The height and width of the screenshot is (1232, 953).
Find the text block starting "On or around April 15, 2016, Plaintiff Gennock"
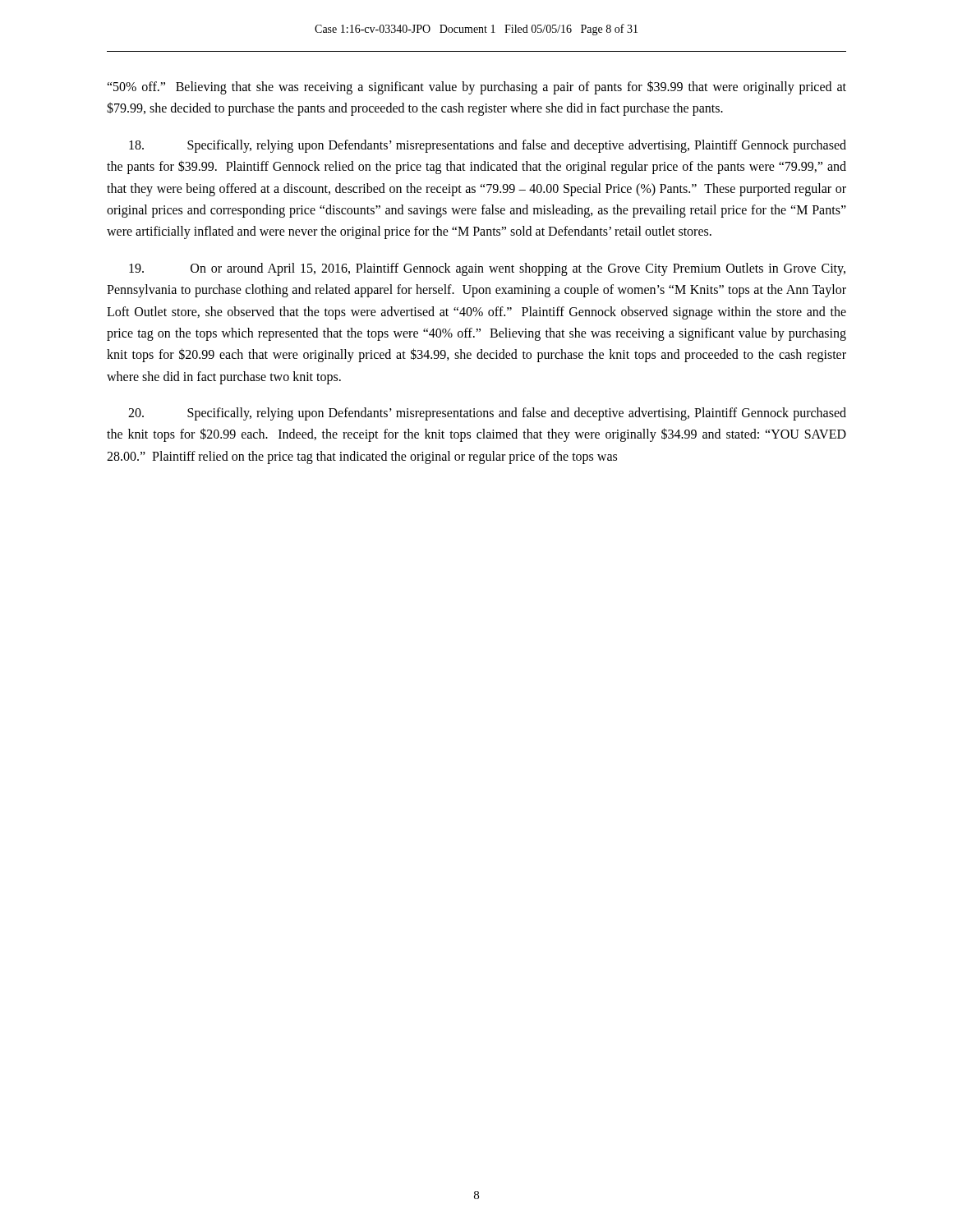pos(476,321)
